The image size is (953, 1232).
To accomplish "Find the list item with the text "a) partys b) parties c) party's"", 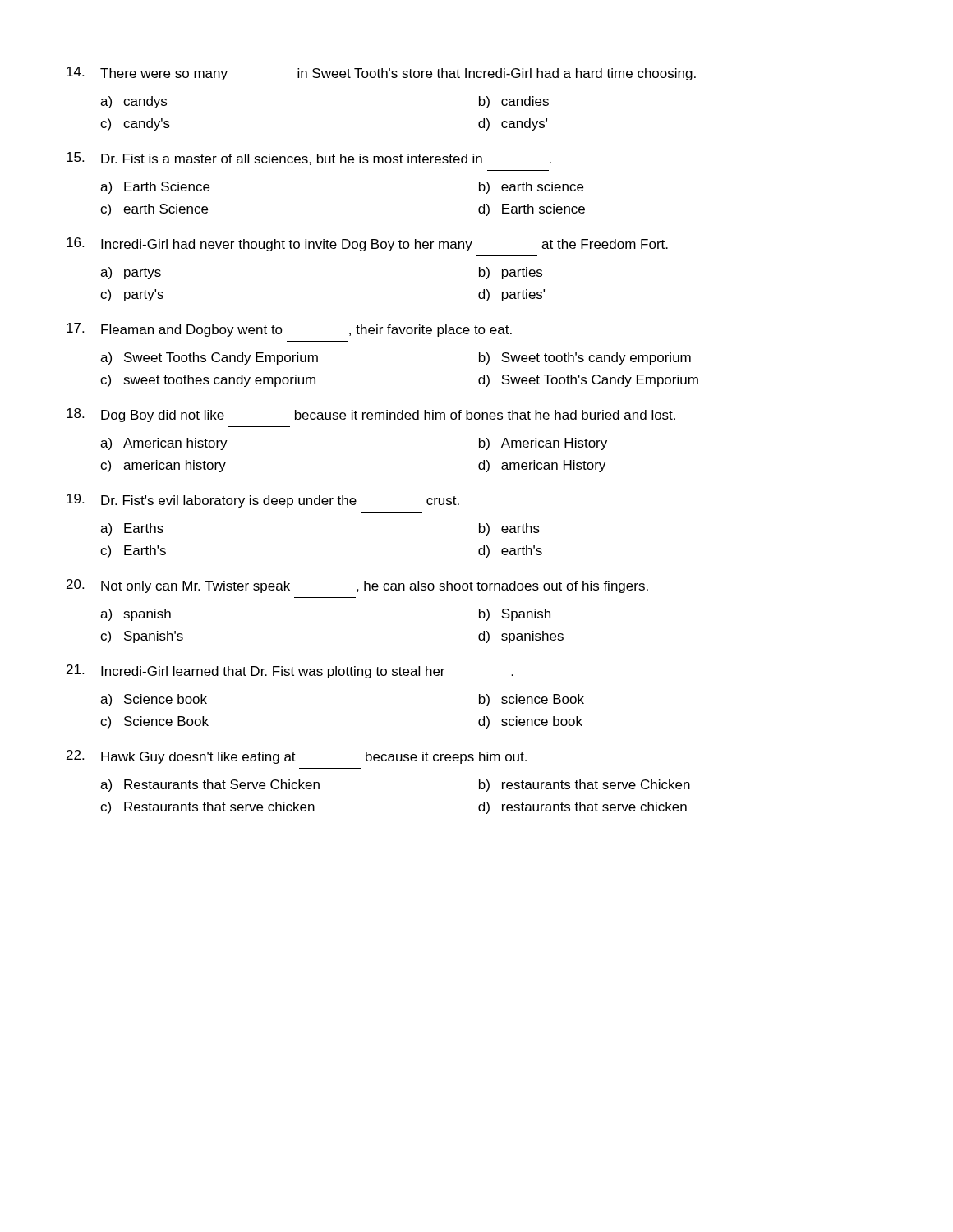I will pyautogui.click(x=478, y=283).
